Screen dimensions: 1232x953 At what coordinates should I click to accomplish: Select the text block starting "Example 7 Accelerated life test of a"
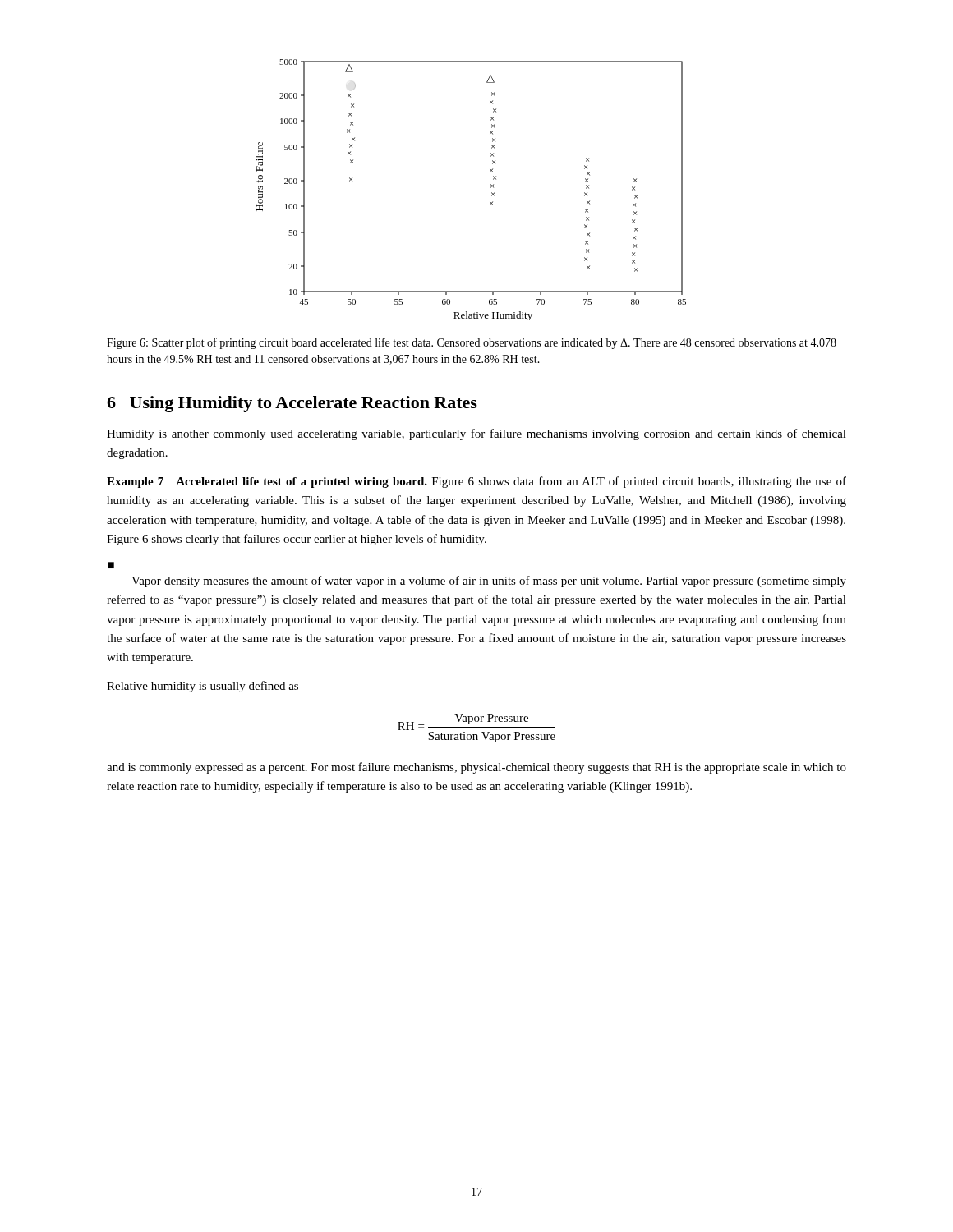pos(476,510)
